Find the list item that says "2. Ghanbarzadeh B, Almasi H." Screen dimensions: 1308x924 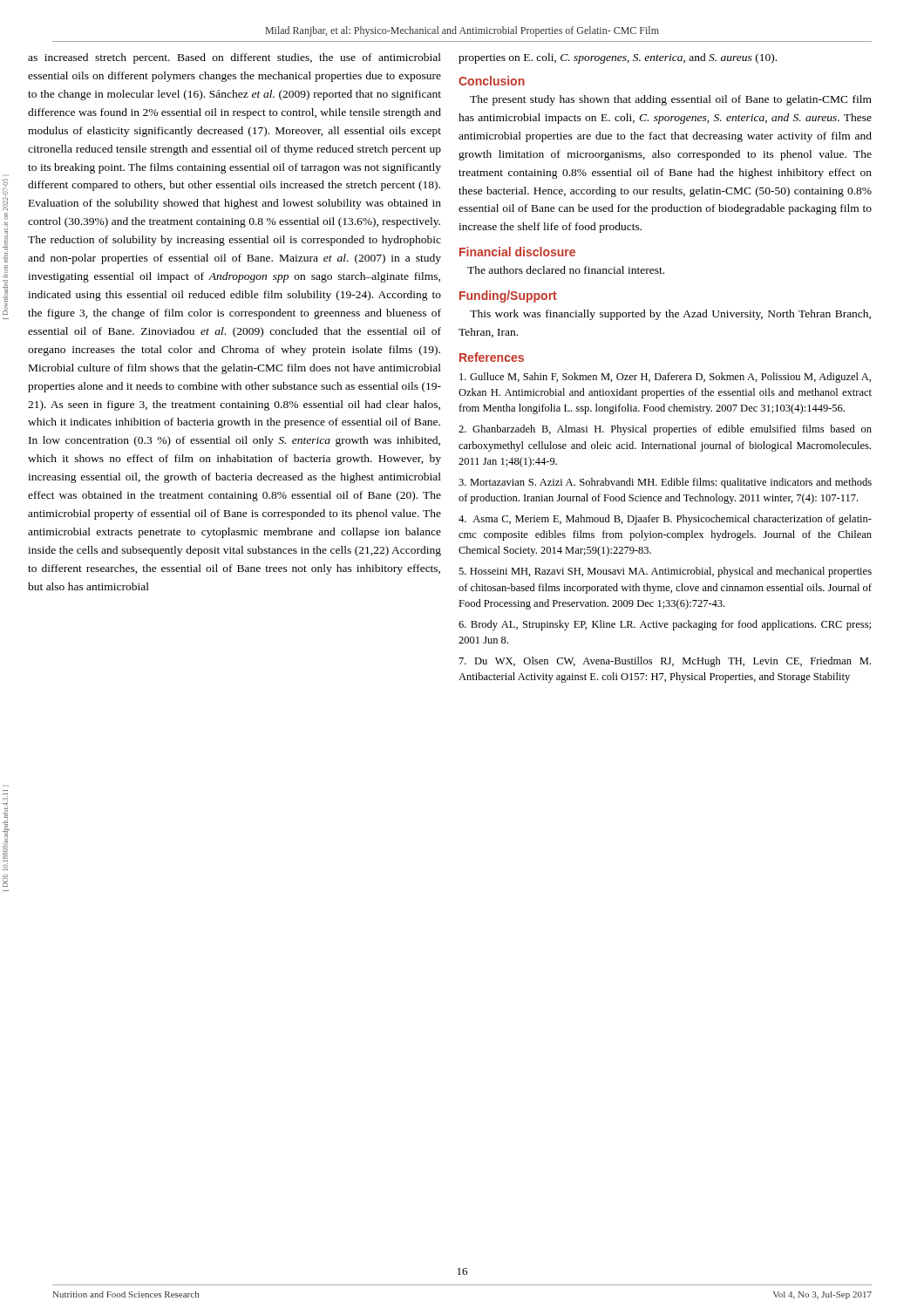(x=665, y=445)
